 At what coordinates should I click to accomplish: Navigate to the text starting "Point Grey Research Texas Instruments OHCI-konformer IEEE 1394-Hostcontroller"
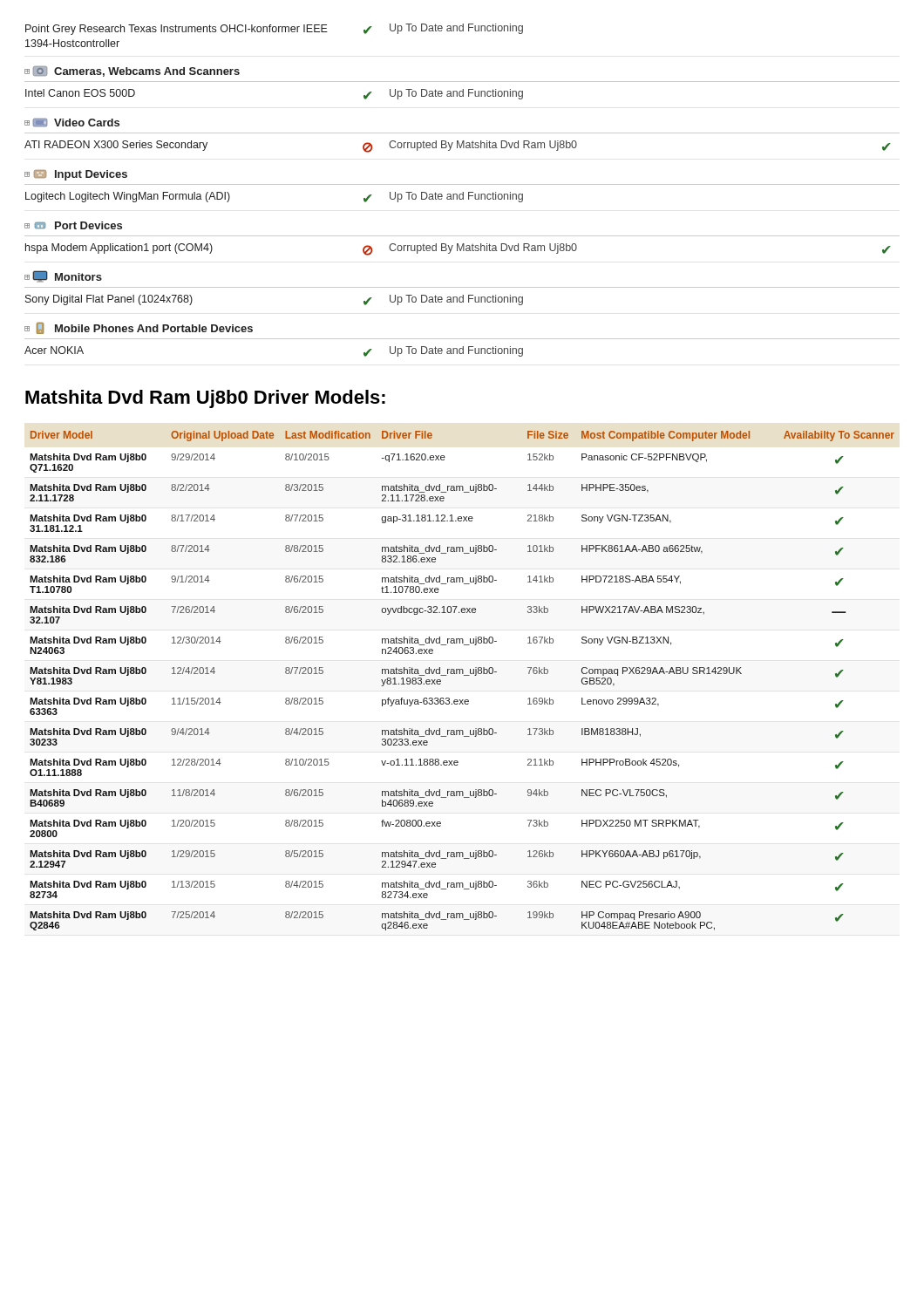[448, 37]
